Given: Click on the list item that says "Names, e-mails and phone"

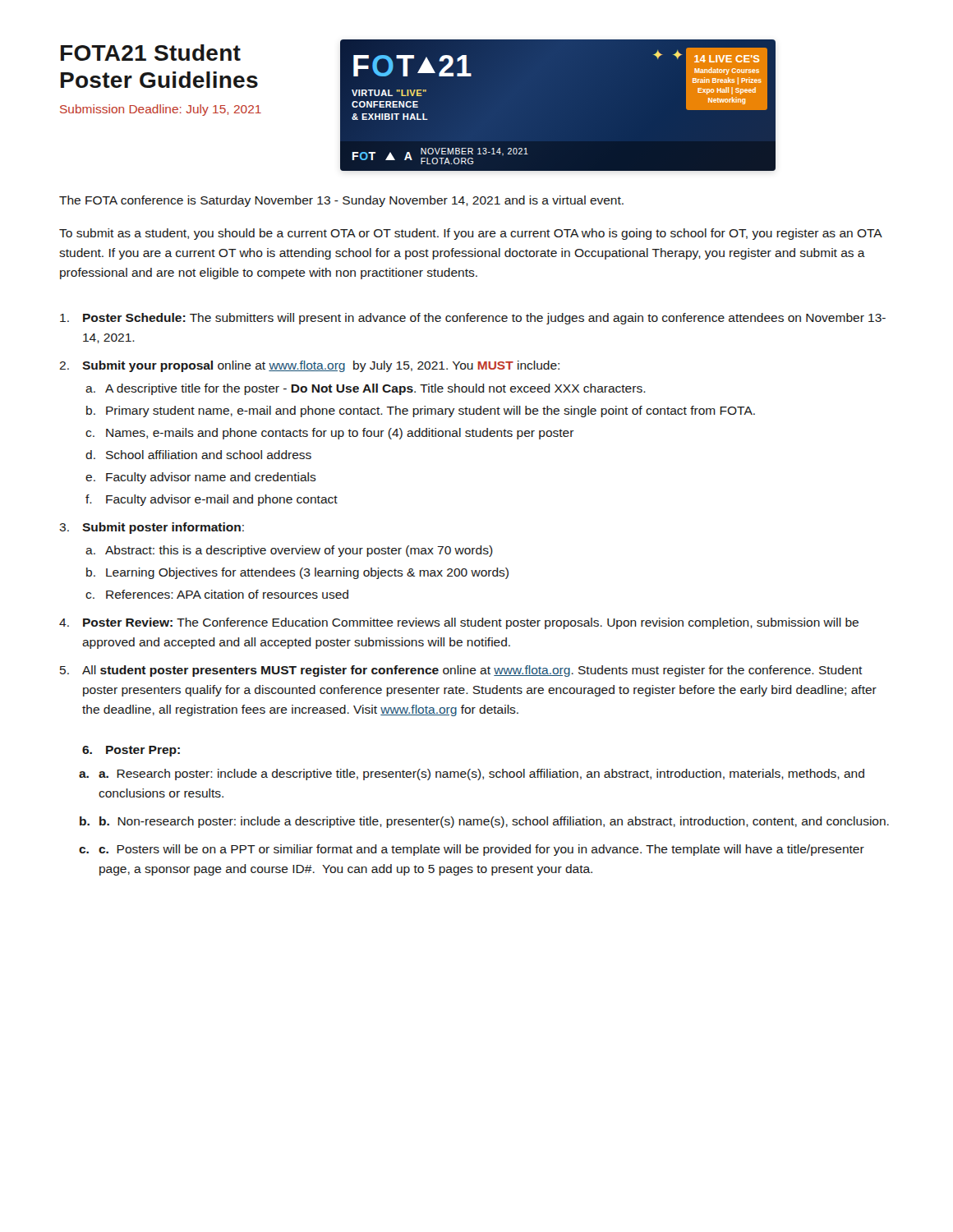Looking at the screenshot, I should click(x=339, y=432).
